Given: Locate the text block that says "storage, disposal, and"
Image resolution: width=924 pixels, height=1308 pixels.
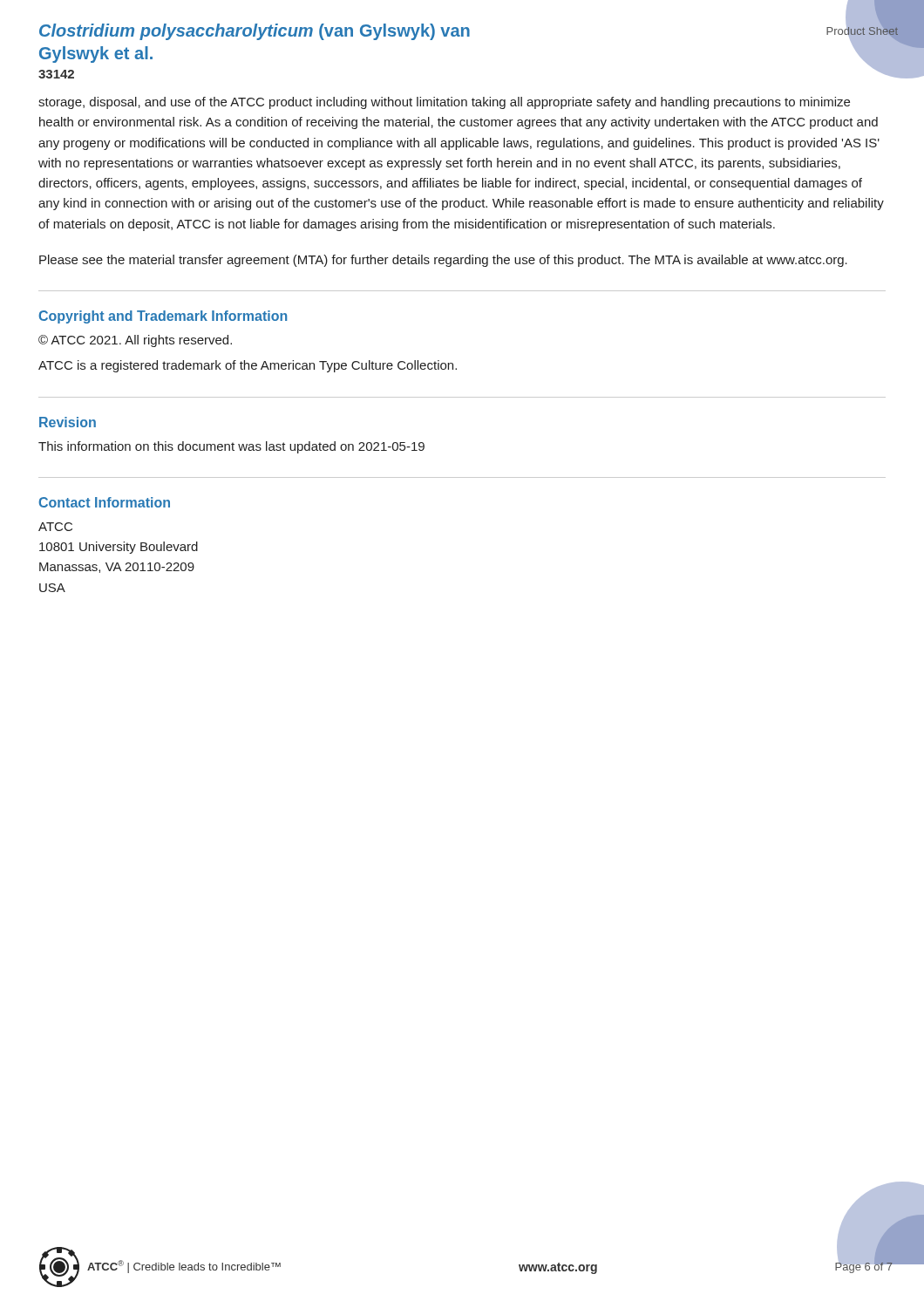Looking at the screenshot, I should pos(461,162).
